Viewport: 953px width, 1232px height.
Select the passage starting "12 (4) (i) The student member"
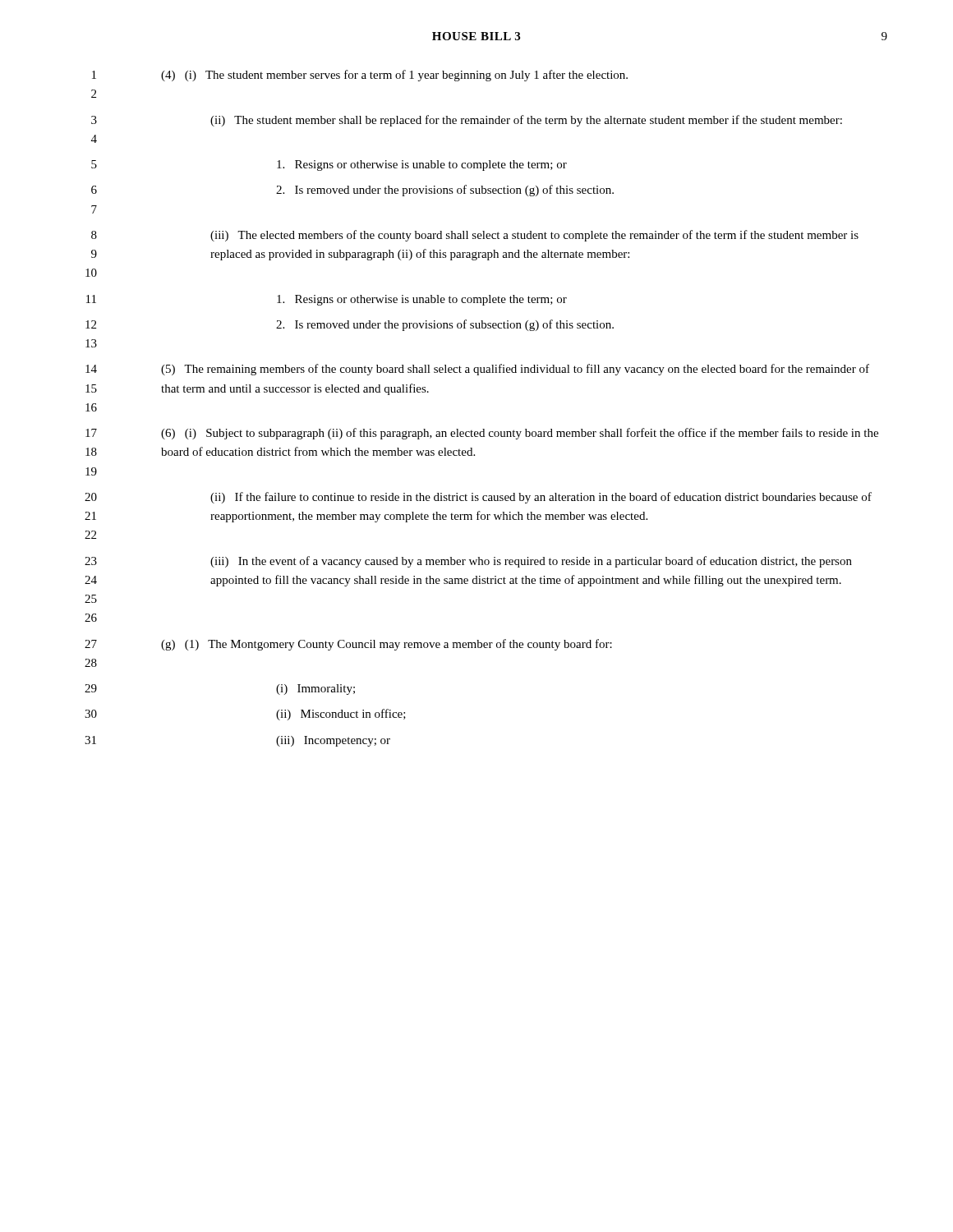pos(476,85)
